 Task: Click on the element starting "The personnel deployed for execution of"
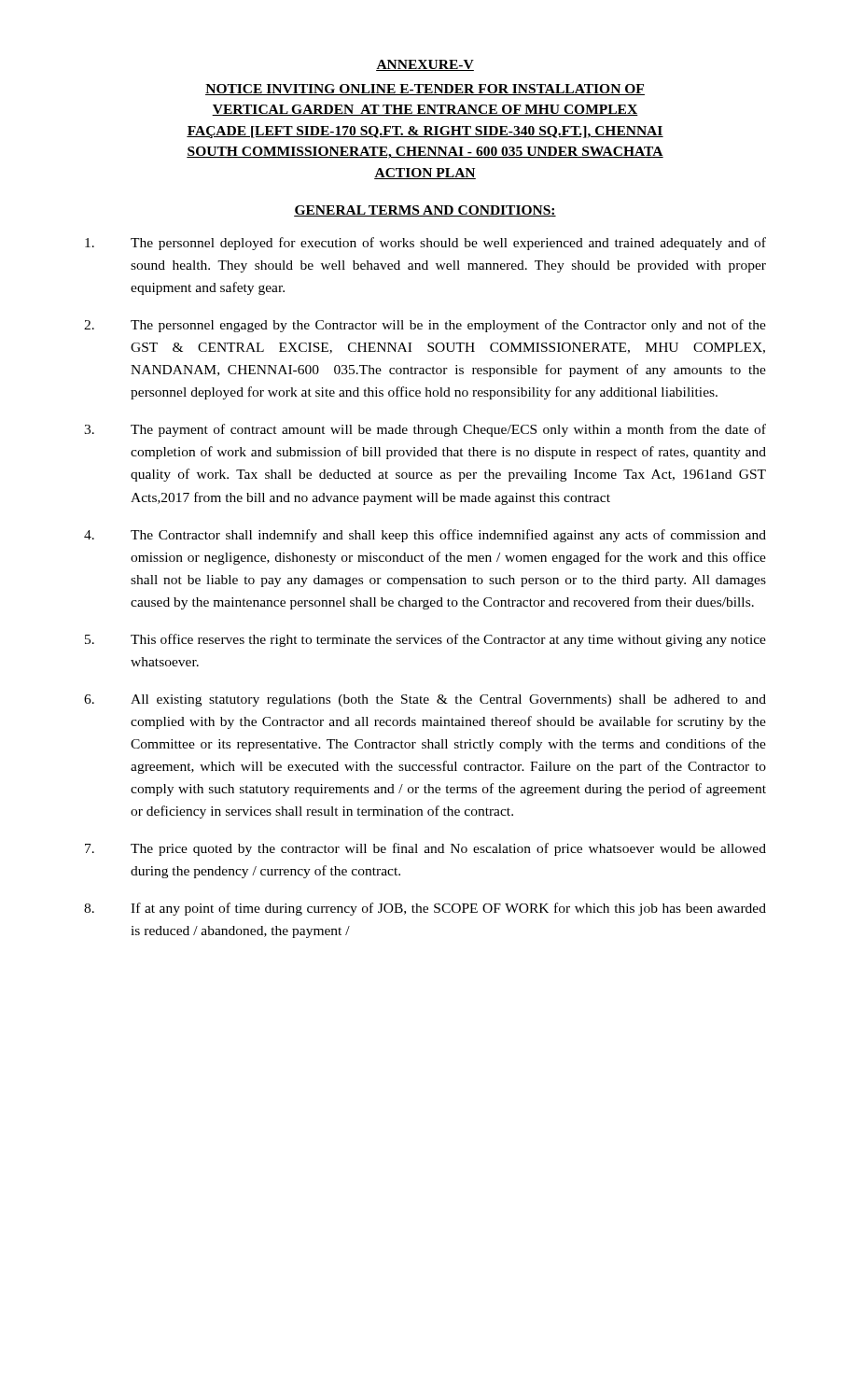click(425, 265)
